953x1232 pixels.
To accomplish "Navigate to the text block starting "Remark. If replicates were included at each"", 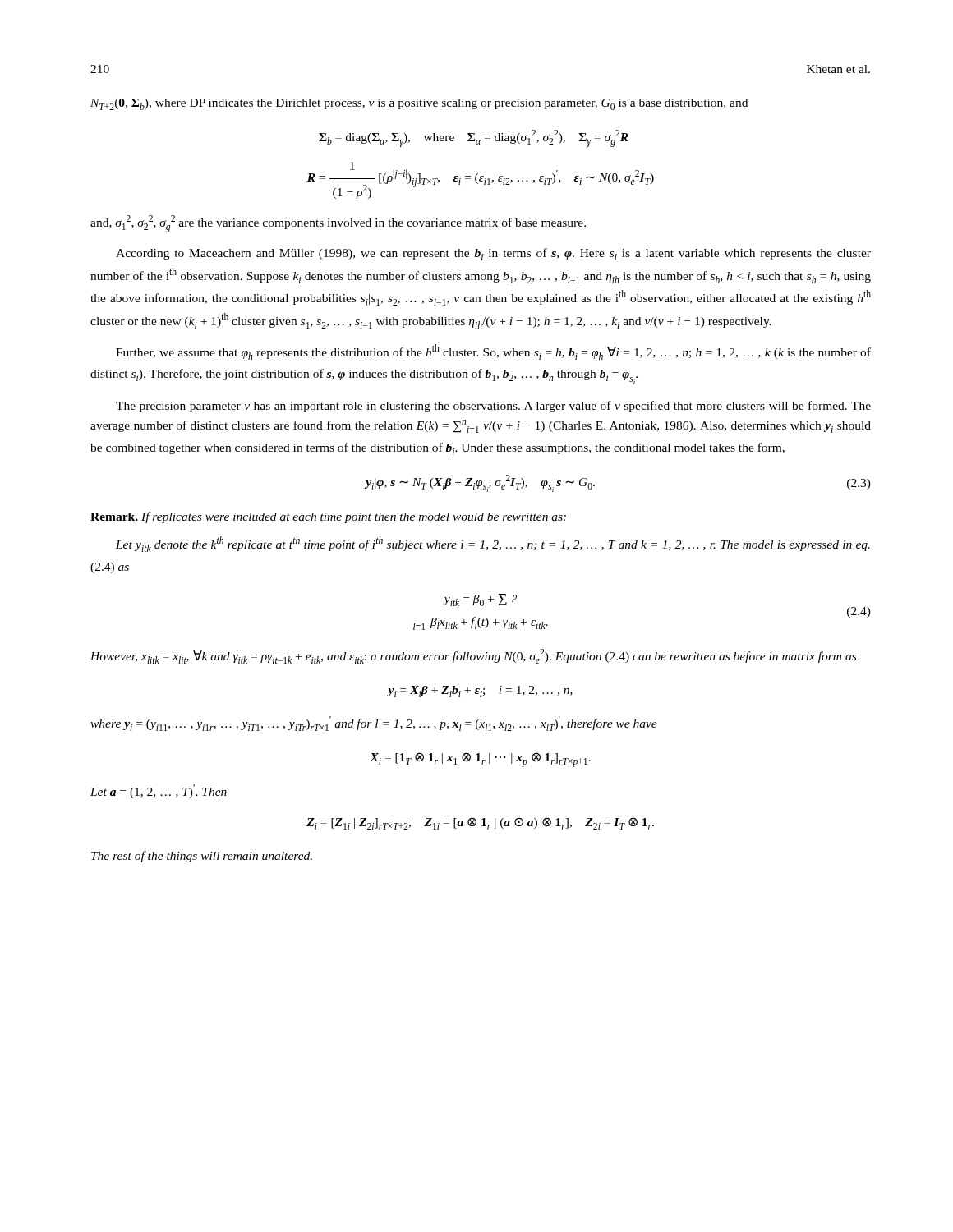I will [481, 541].
